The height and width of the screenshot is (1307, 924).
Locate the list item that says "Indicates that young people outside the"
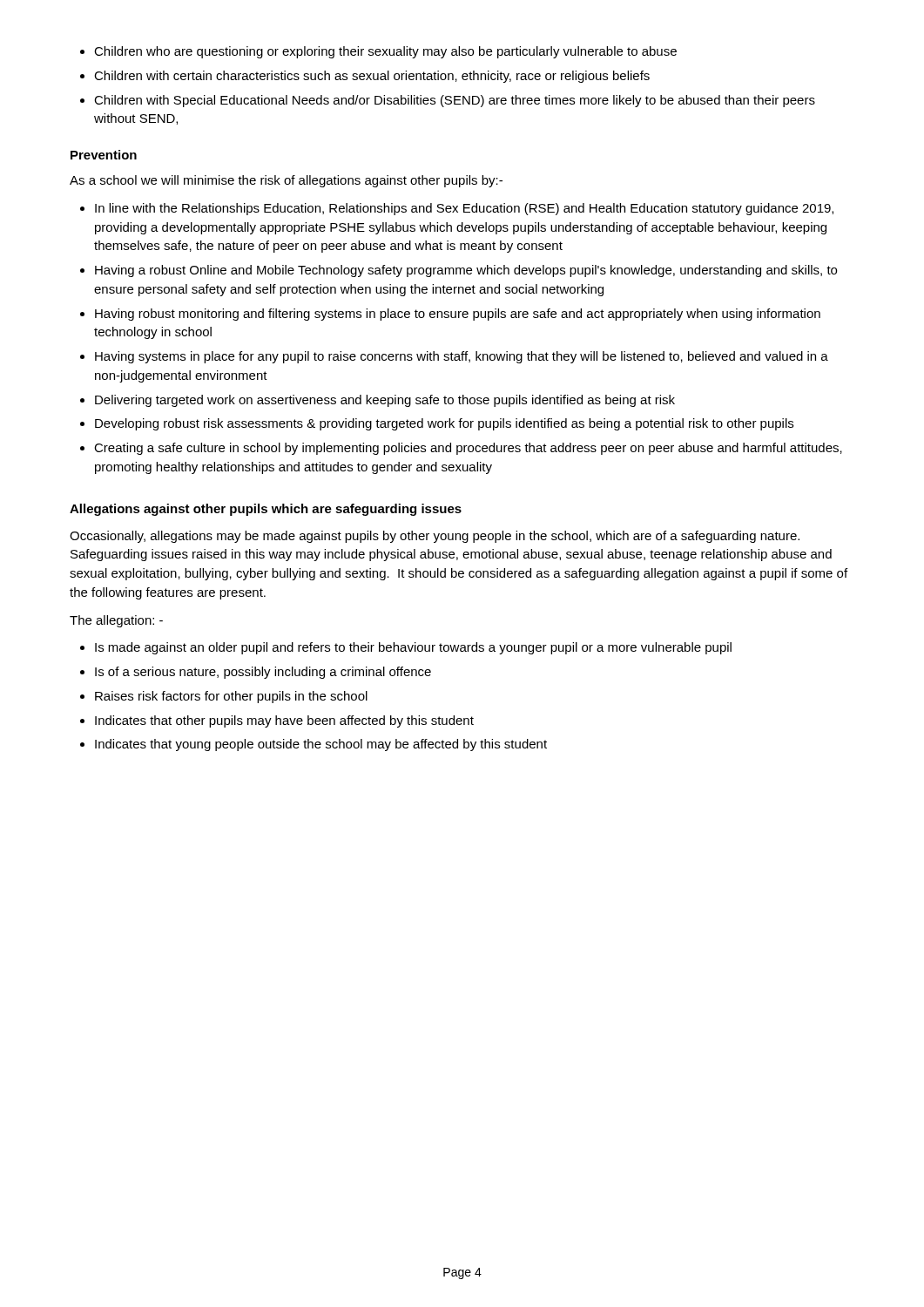pyautogui.click(x=462, y=744)
